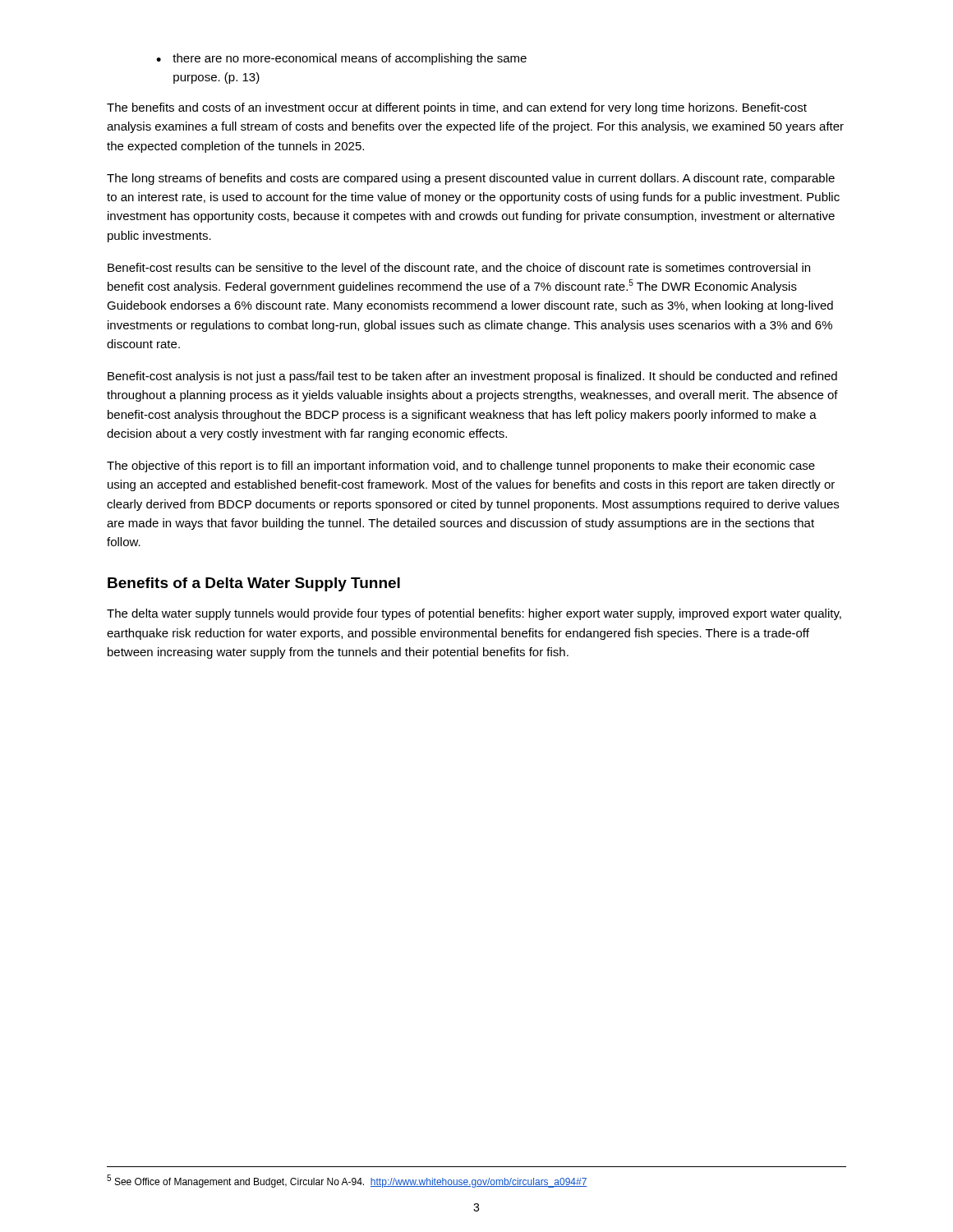Select the element starting "The delta water supply tunnels would provide four"

474,632
